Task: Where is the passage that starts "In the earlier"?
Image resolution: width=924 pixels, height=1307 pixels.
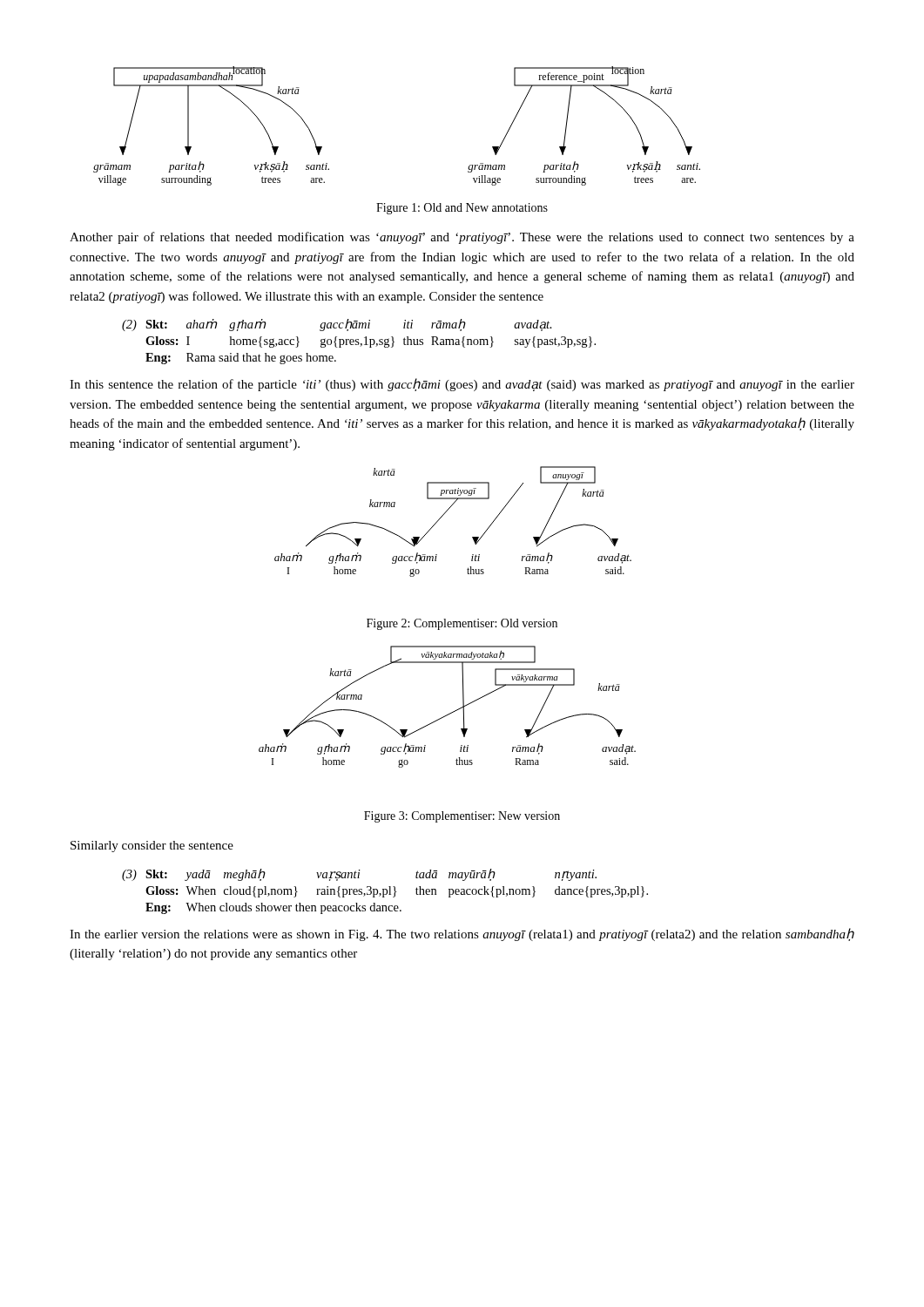Action: [x=462, y=944]
